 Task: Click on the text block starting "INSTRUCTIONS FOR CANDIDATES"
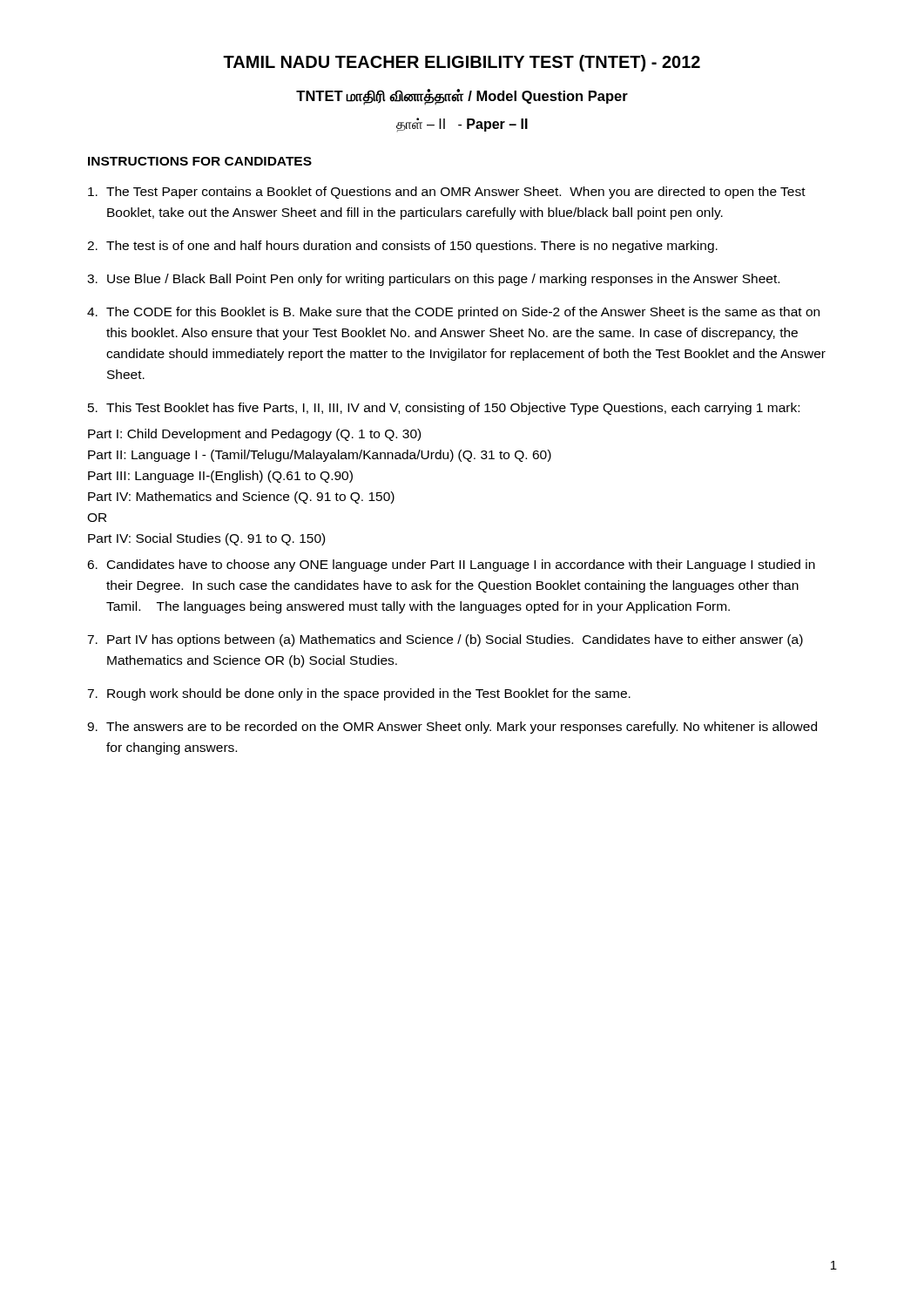199,161
